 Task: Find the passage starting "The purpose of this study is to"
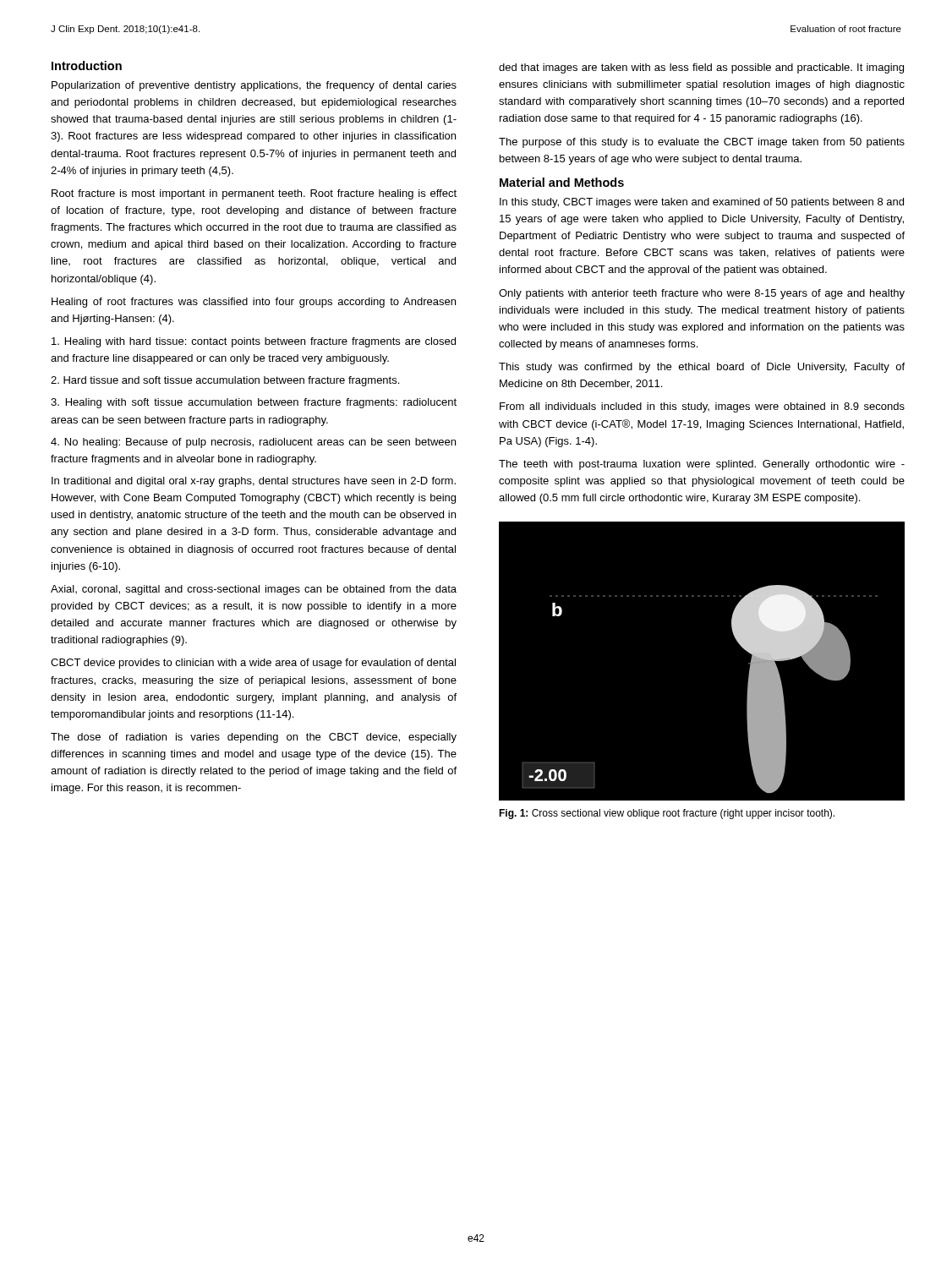coord(702,150)
